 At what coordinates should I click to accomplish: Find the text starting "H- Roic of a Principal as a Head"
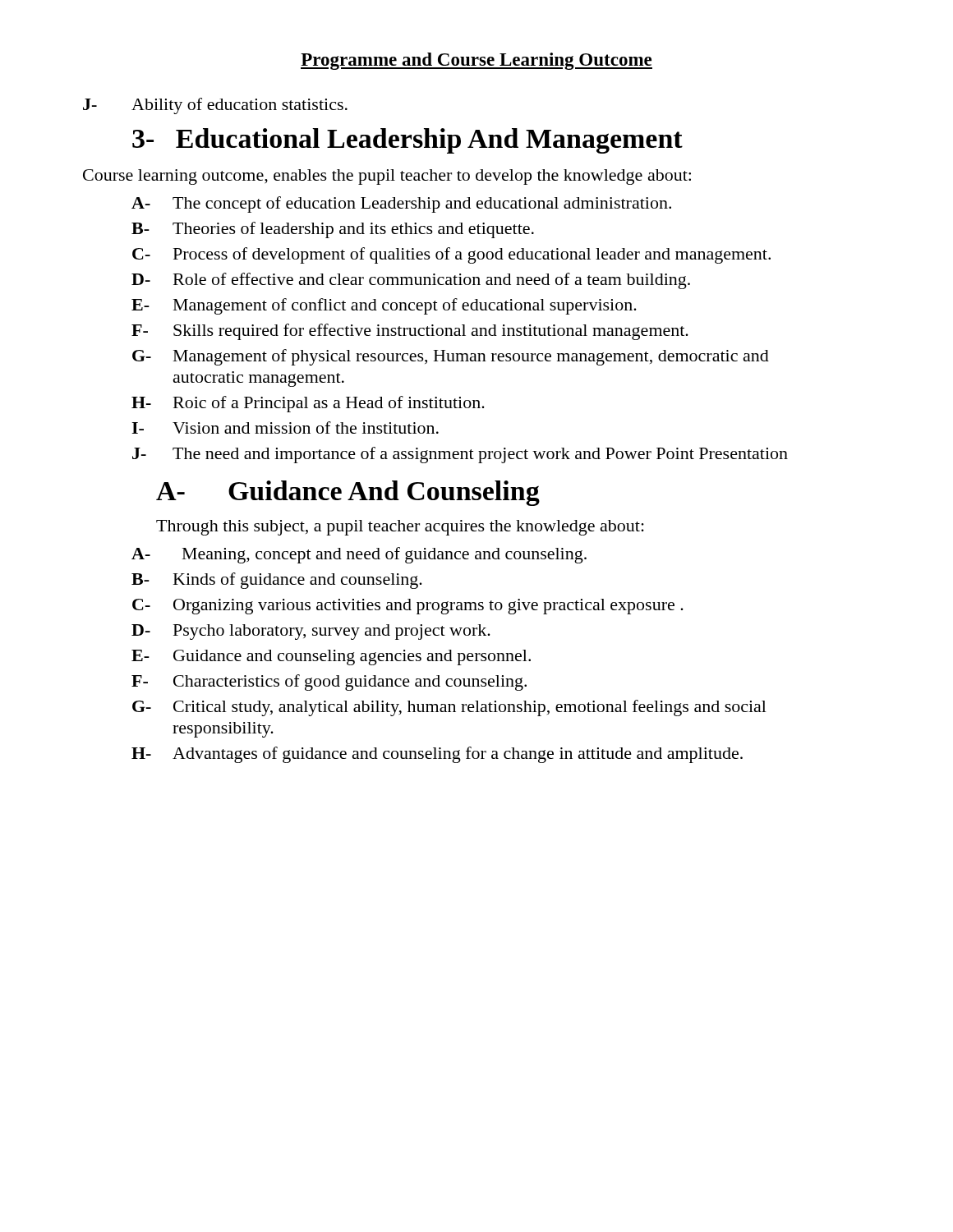coord(308,404)
